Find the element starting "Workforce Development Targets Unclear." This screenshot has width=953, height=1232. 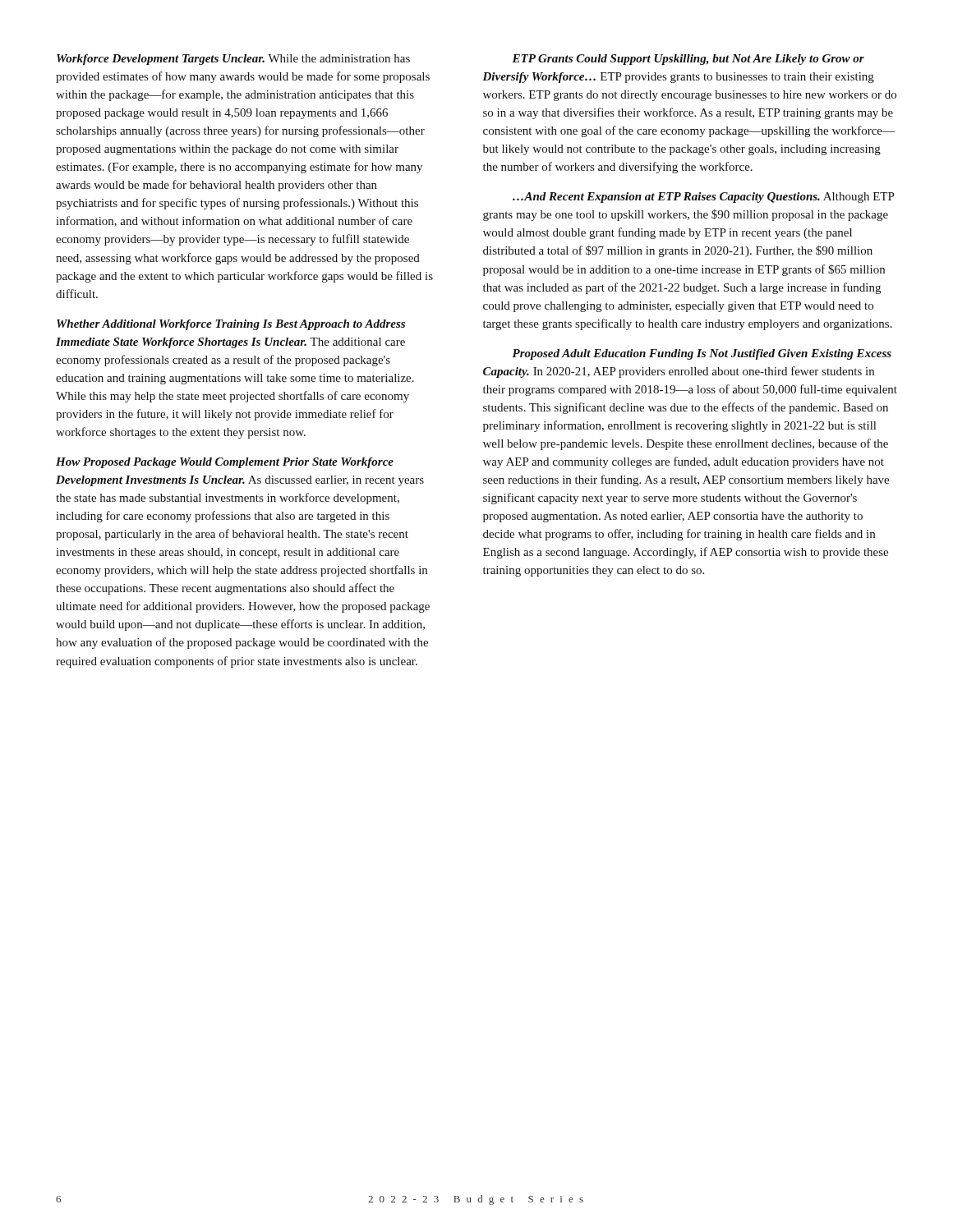coord(246,176)
